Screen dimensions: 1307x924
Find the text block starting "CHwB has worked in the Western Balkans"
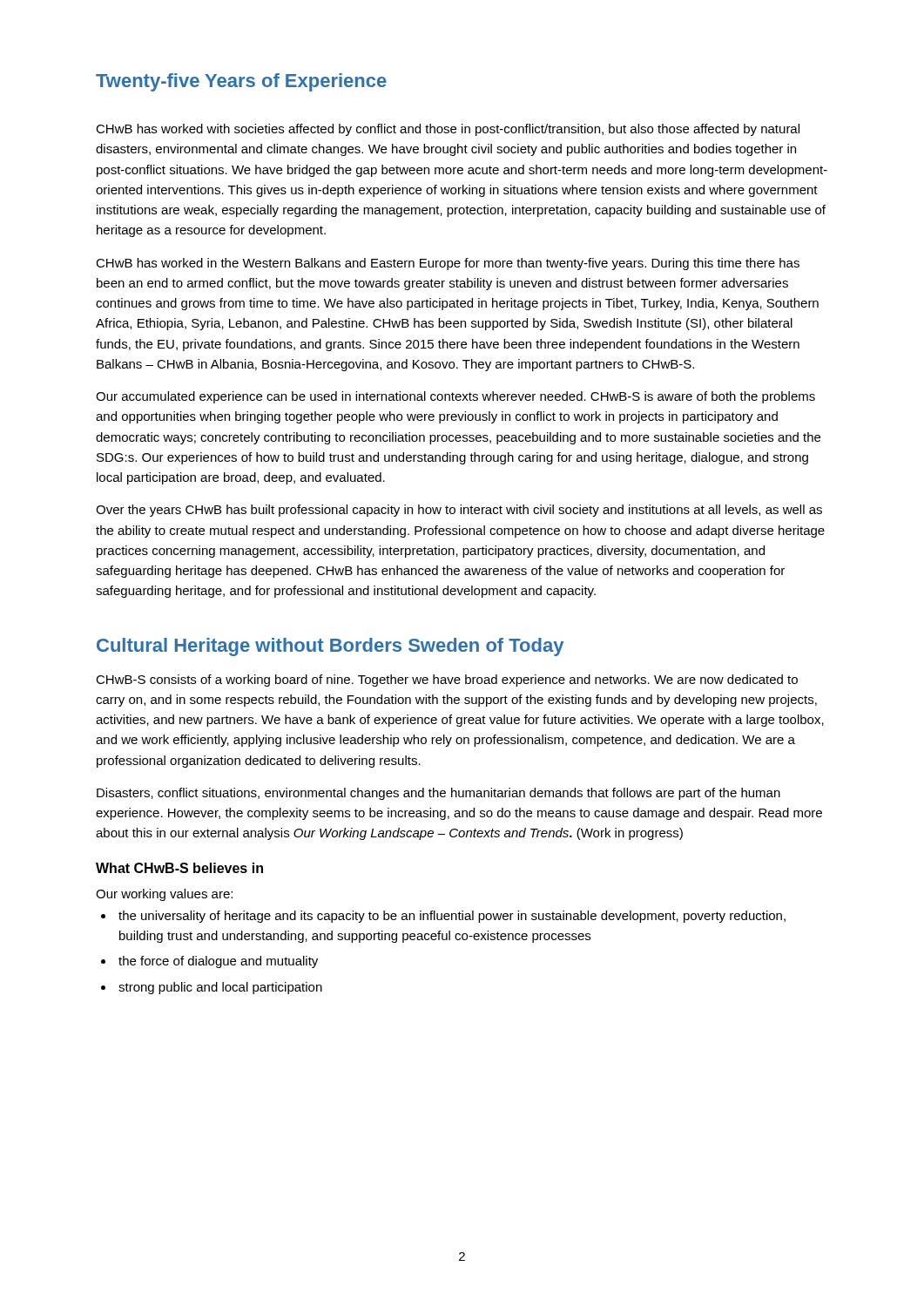click(462, 313)
